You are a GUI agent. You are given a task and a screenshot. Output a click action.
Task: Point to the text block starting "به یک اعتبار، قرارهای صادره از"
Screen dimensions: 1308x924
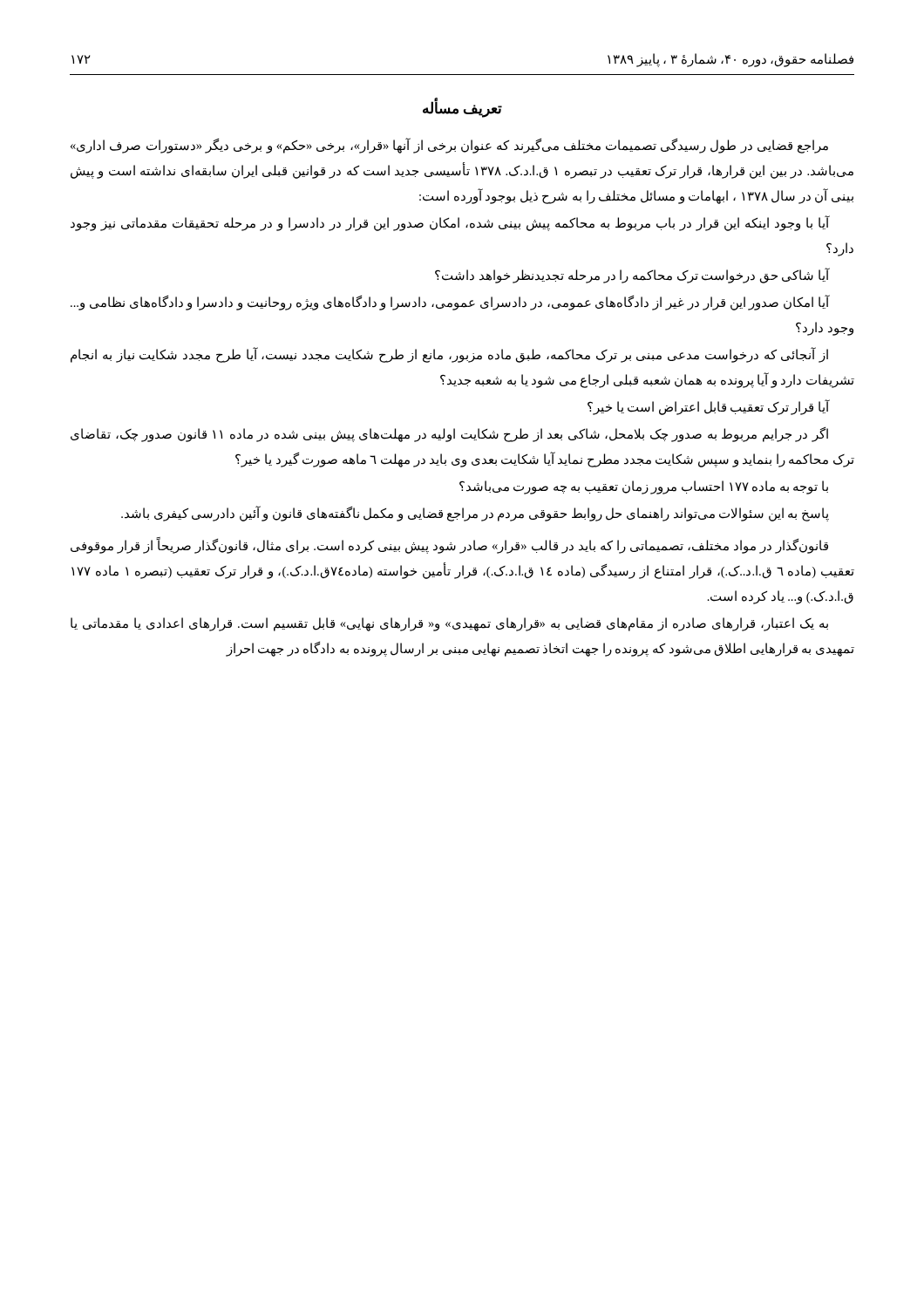(462, 636)
